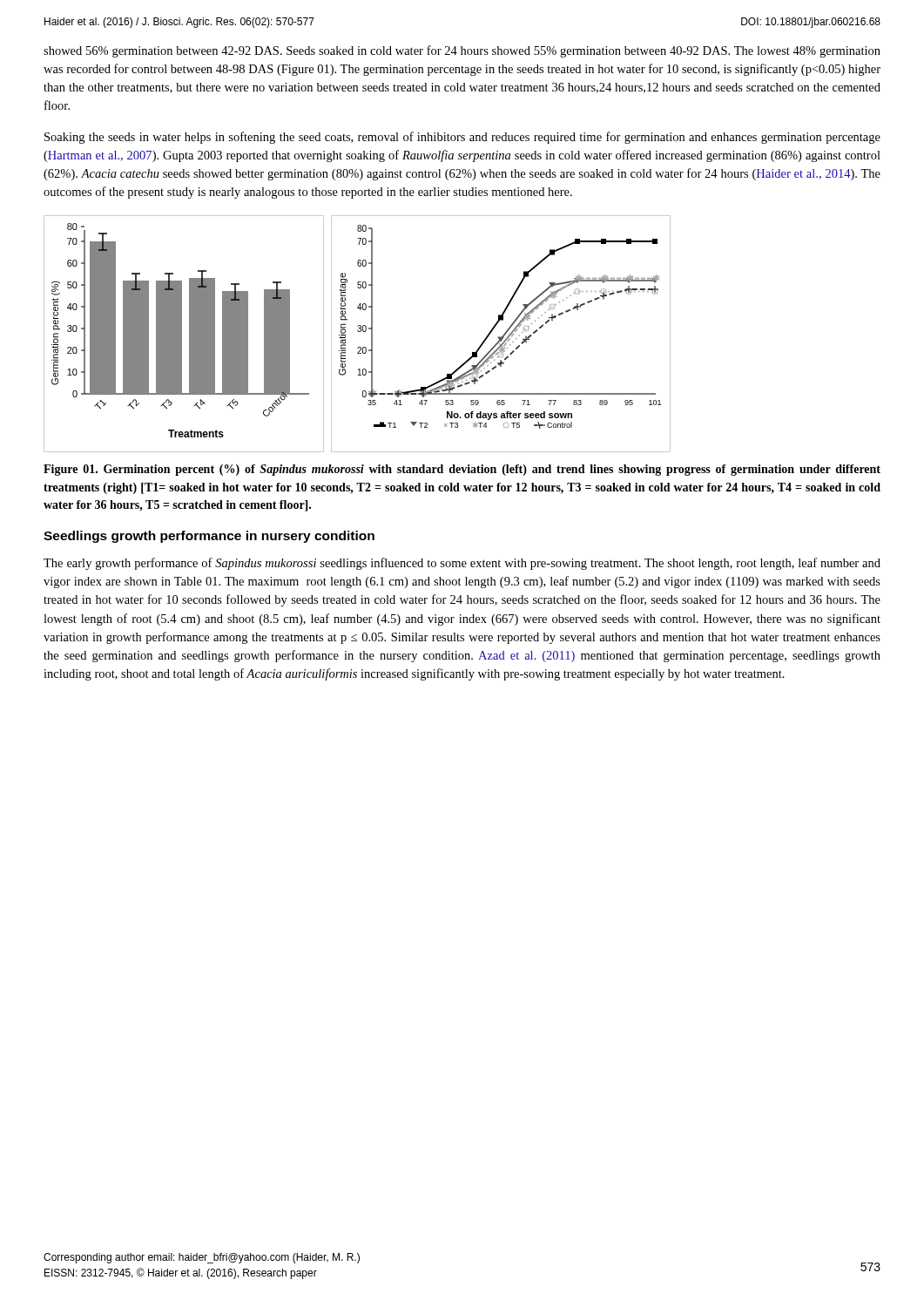Locate the block of text that opens with "showed 56% germination between 42-92"
This screenshot has height=1307, width=924.
[x=462, y=78]
